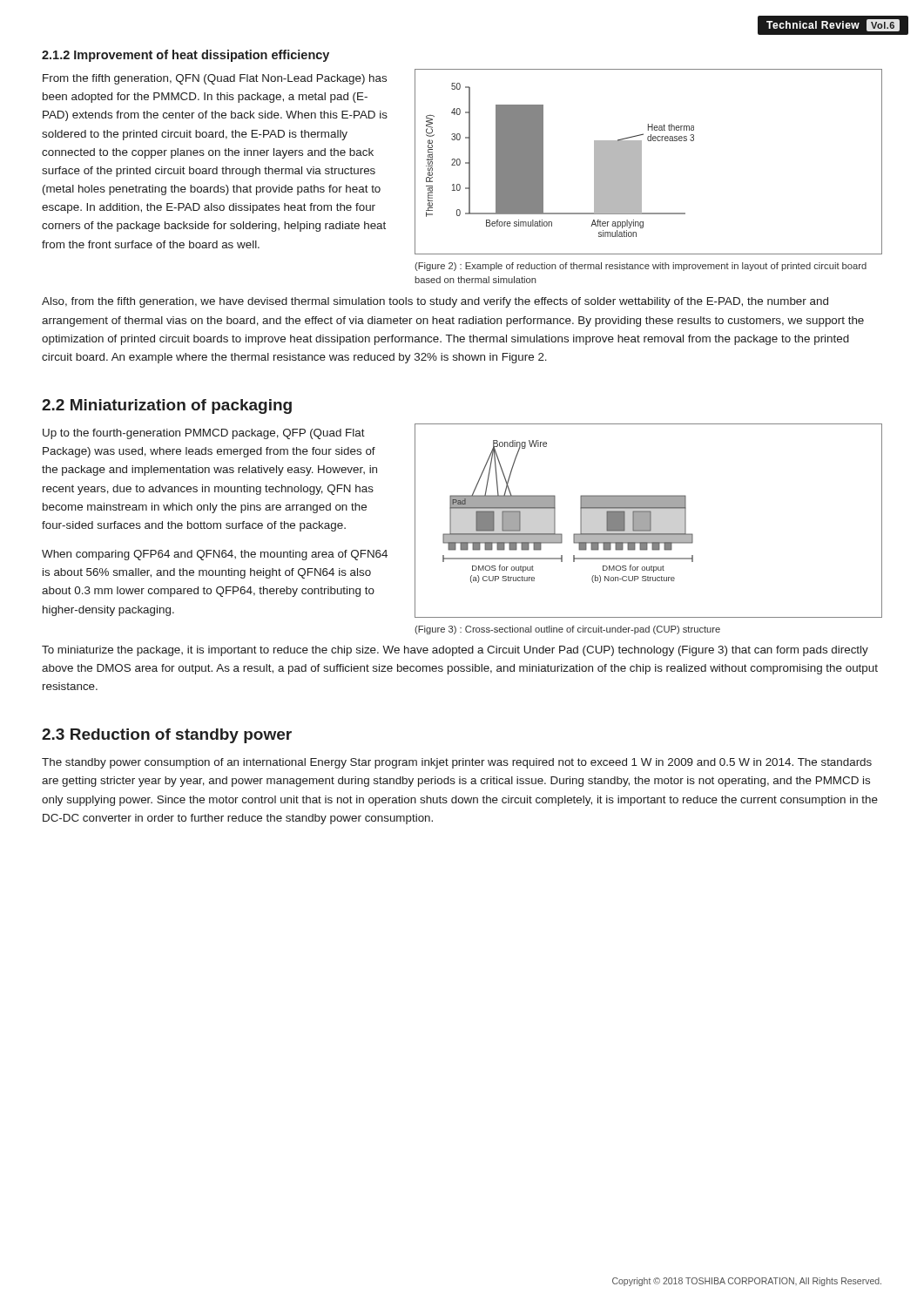The width and height of the screenshot is (924, 1307).
Task: Locate the caption that reads "(Figure 2) : Example of"
Action: [x=641, y=273]
